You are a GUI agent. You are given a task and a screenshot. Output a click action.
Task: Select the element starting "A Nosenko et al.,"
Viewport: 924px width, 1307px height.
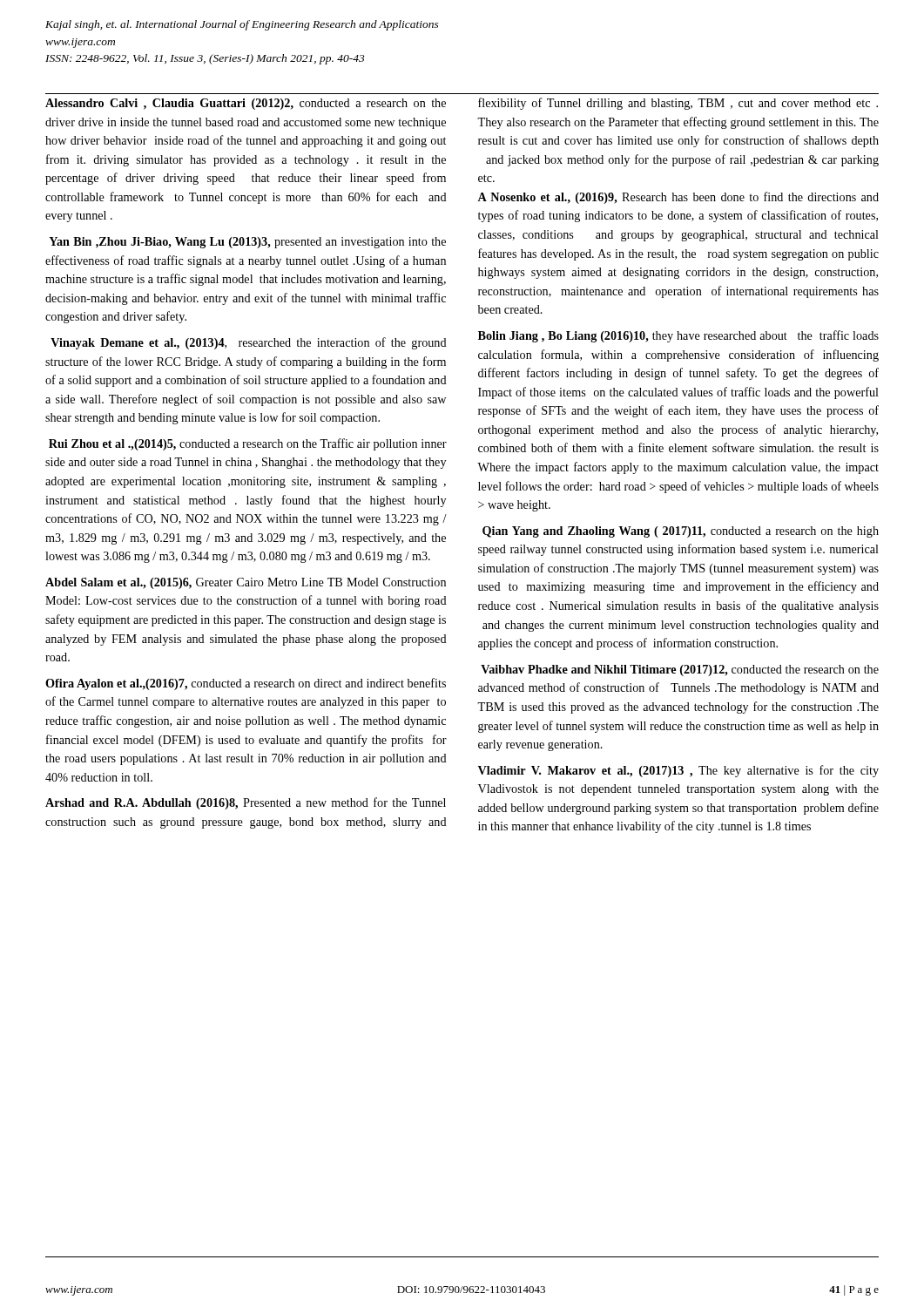tap(678, 254)
